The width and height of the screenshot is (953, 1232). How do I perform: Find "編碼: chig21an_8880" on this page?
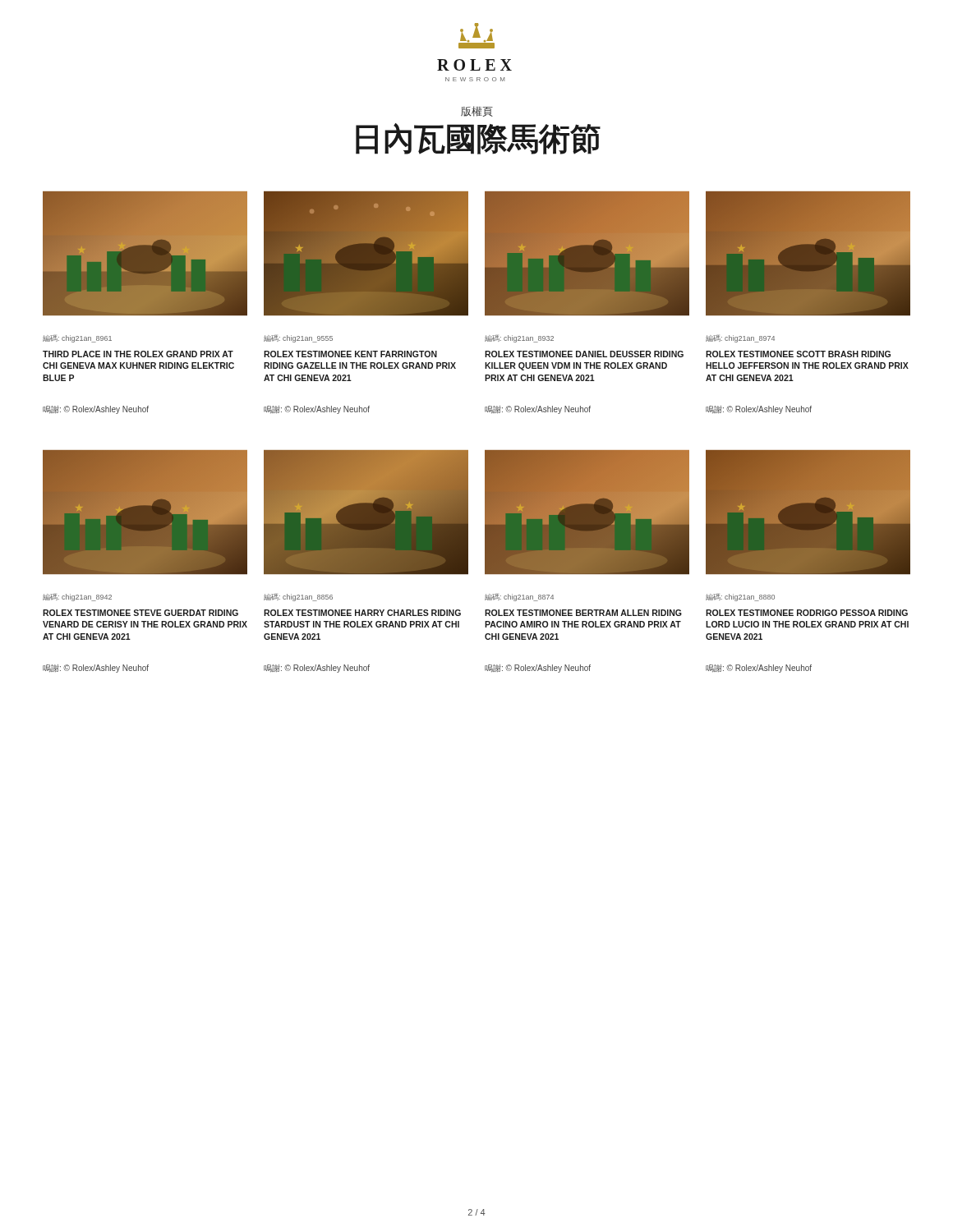pyautogui.click(x=740, y=597)
